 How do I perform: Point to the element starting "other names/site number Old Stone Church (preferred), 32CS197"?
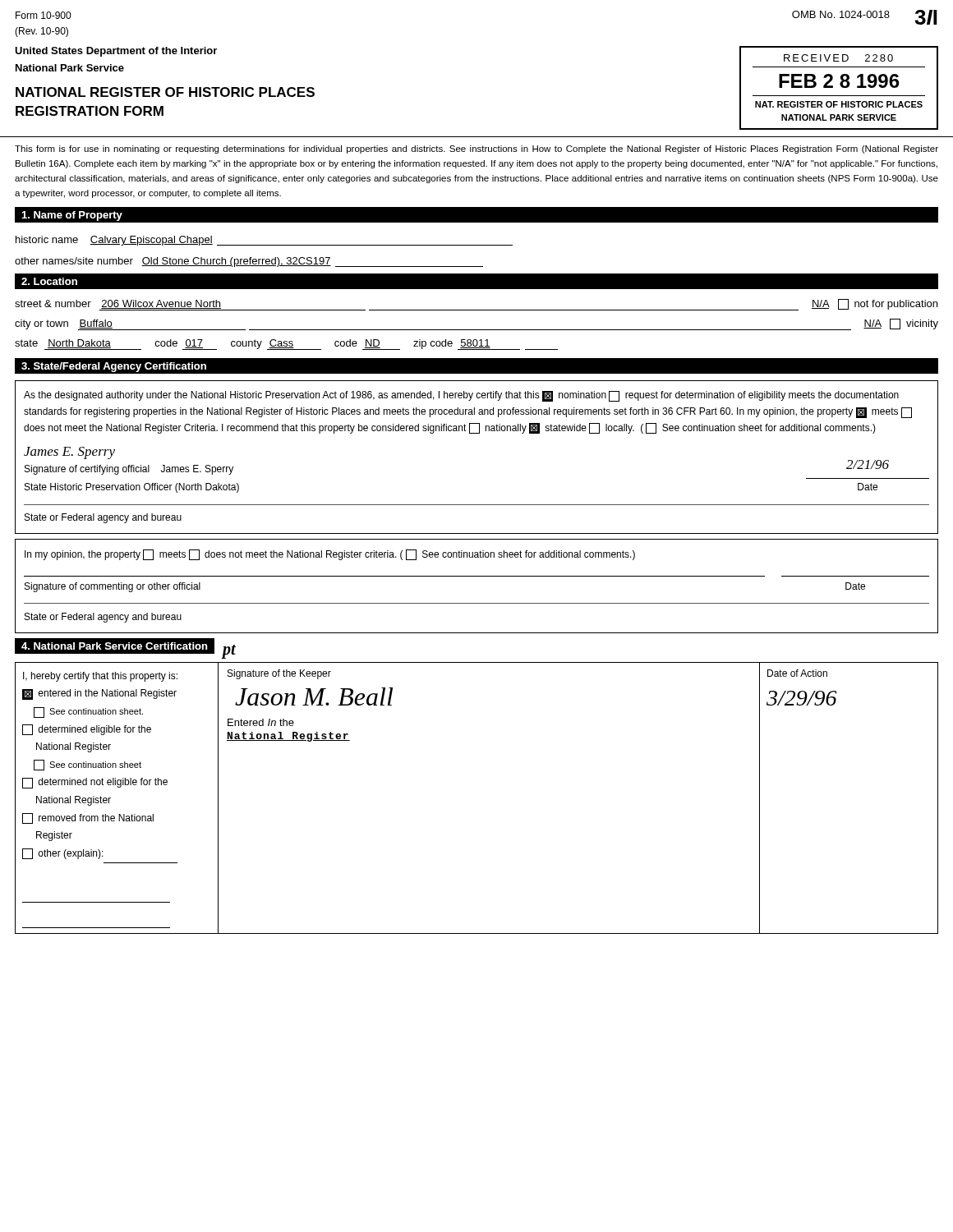coord(249,261)
